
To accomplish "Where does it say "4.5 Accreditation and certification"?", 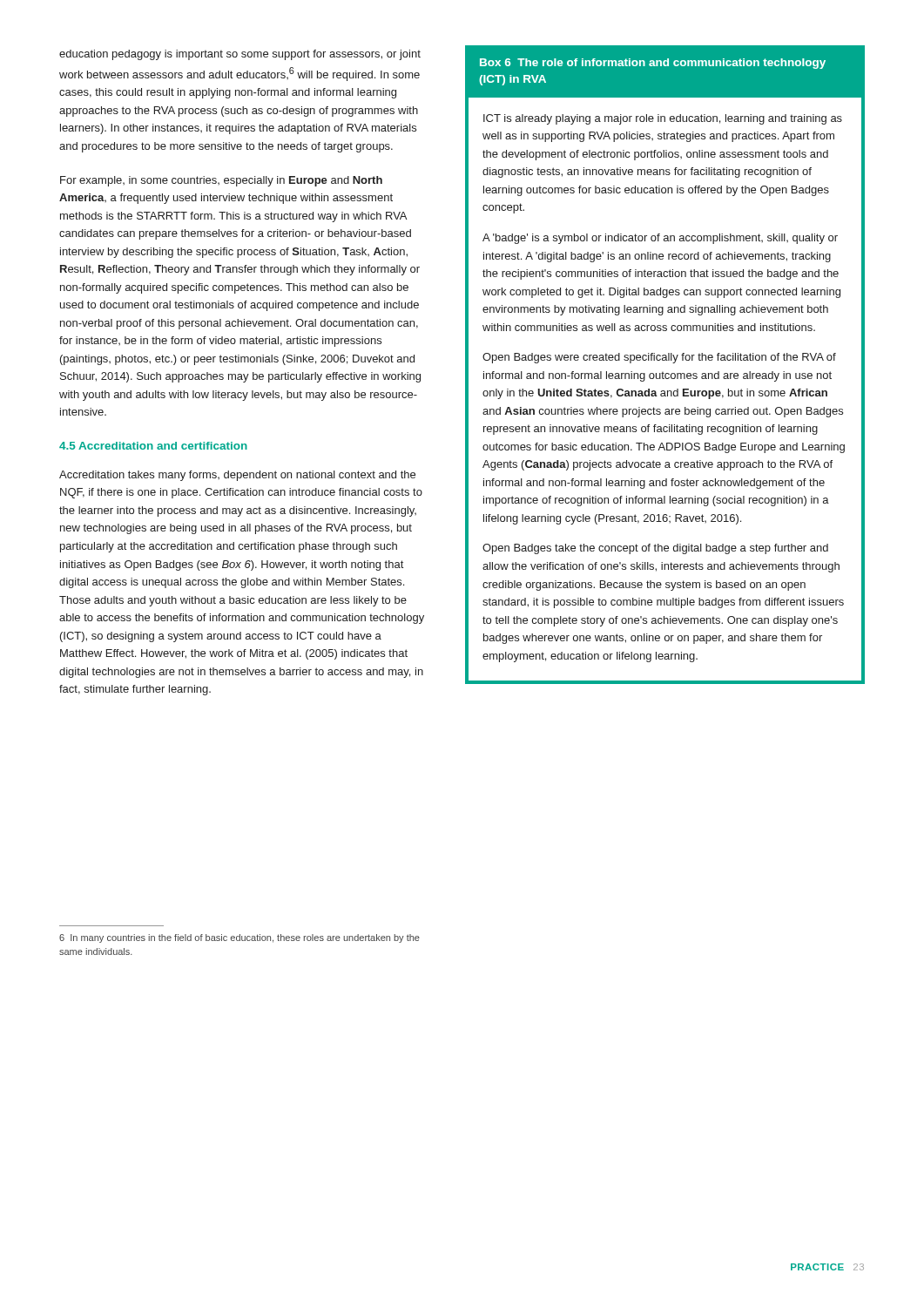I will tap(153, 446).
